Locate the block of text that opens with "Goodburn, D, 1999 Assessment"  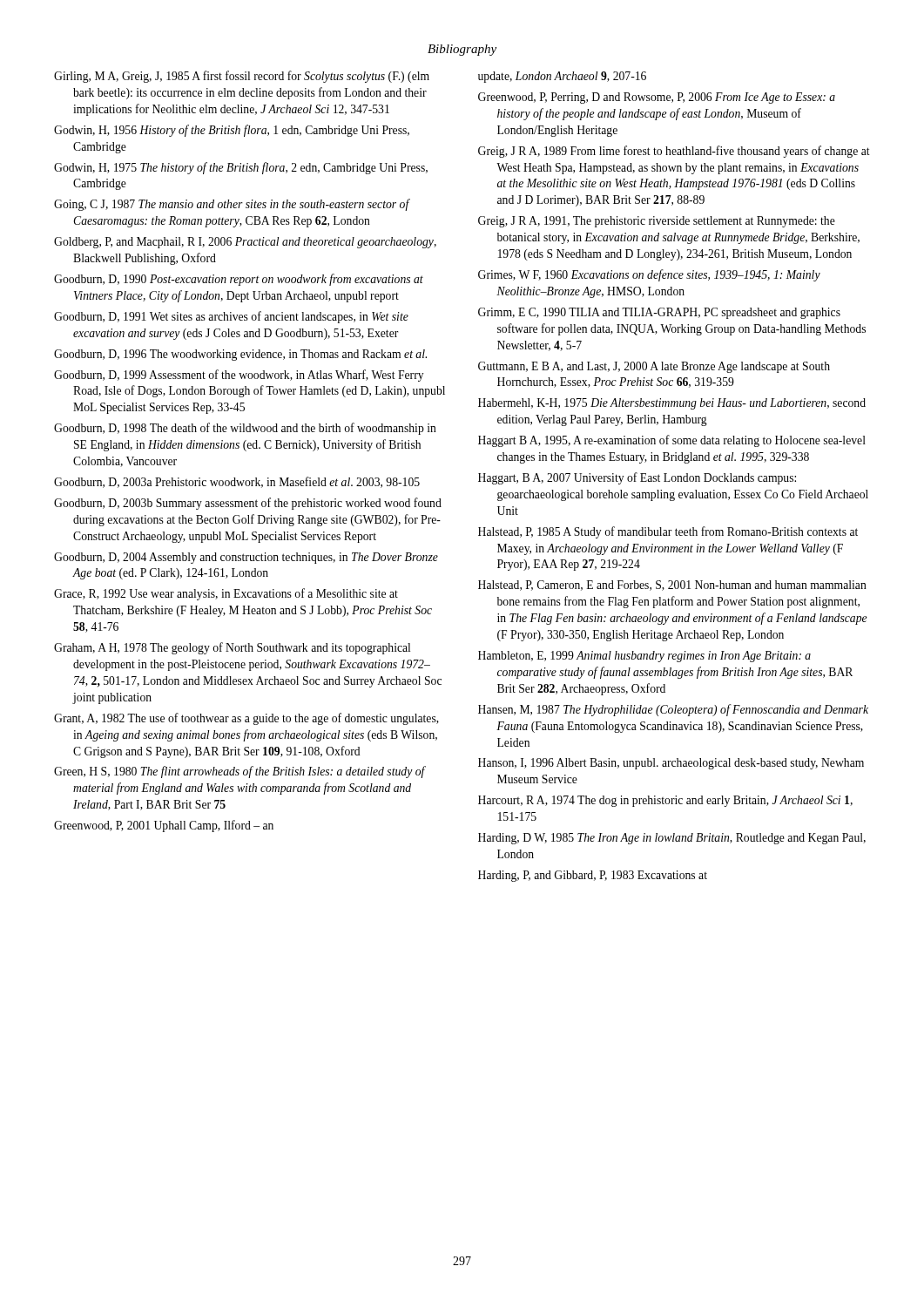(250, 391)
